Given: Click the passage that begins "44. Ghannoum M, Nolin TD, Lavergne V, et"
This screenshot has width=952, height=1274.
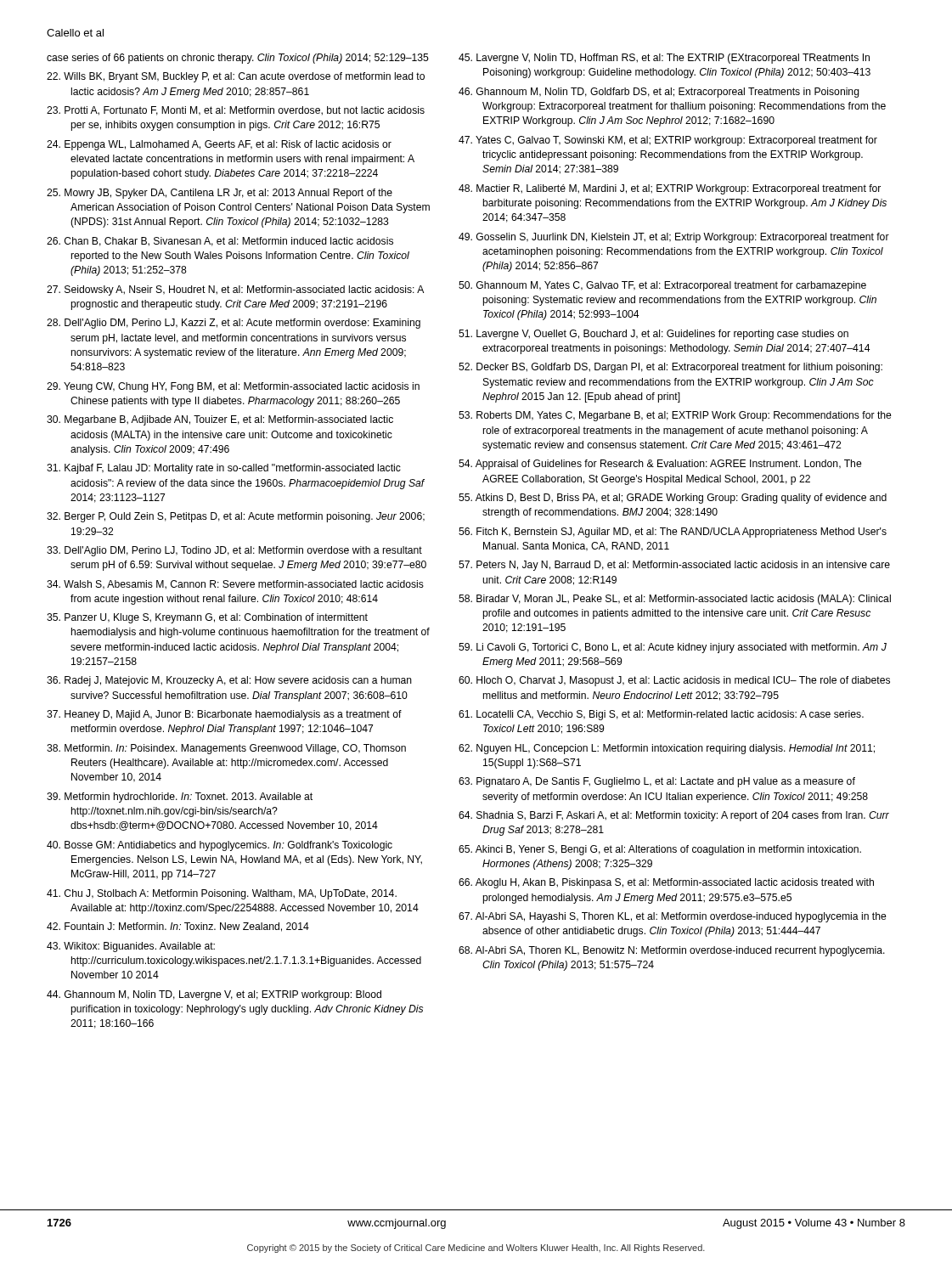Looking at the screenshot, I should click(235, 1009).
